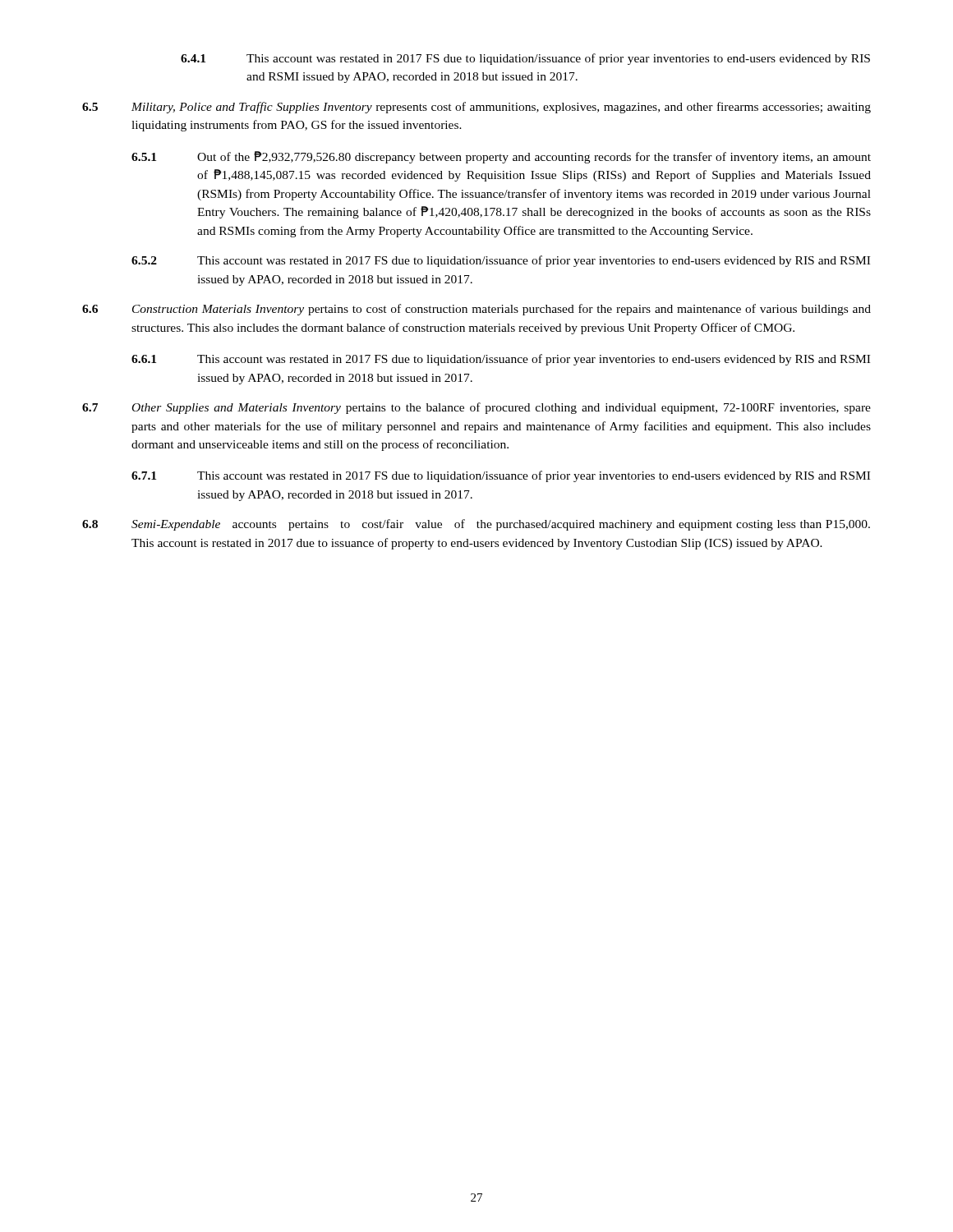Click on the text starting "6.5.2 This account was"
The image size is (953, 1232).
point(501,270)
